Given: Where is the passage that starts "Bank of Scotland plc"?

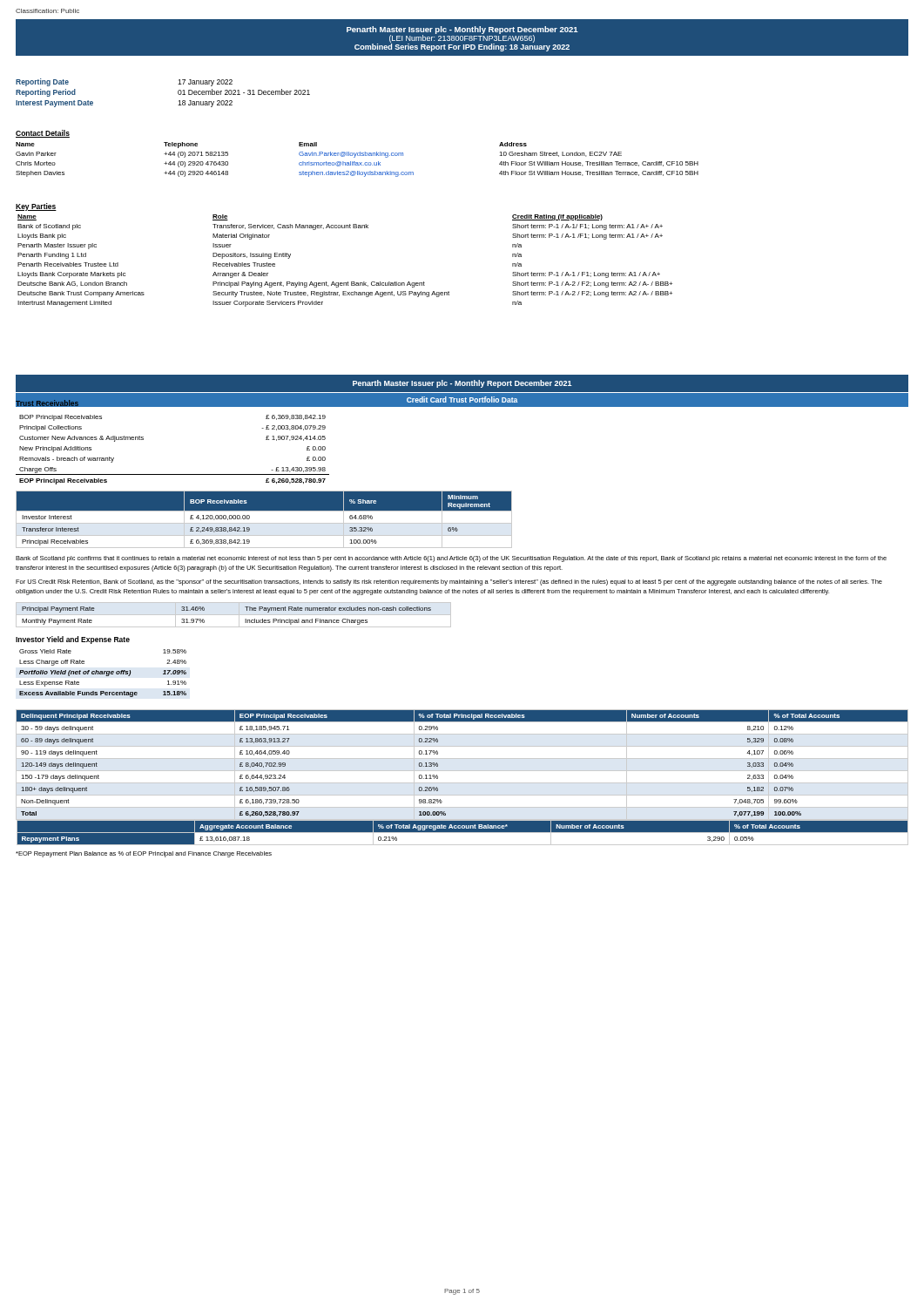Looking at the screenshot, I should (451, 563).
